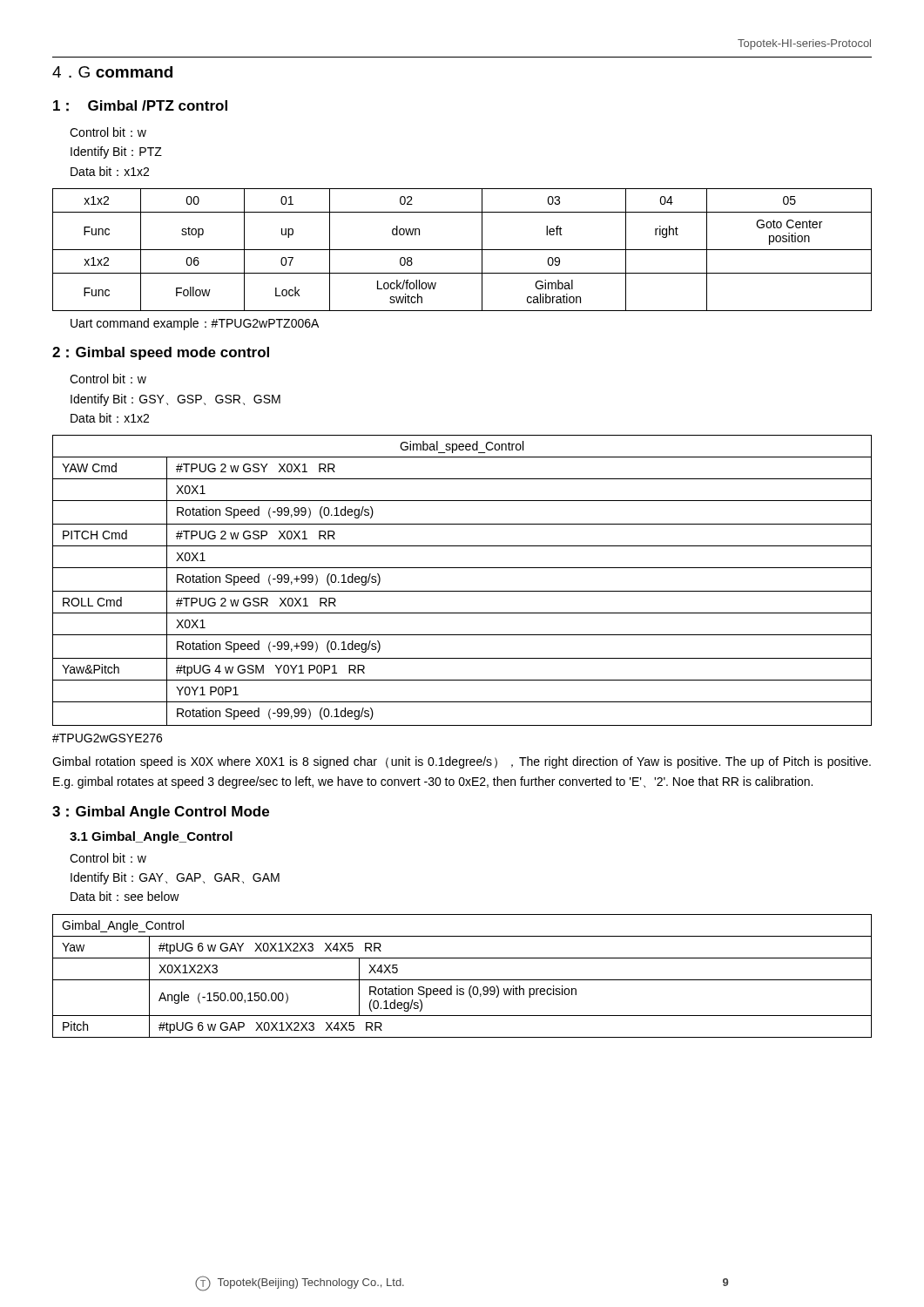
Task: Find the table that mentions "Rotation Speed（-99,+99）(0.1deg/s)"
Action: [462, 581]
